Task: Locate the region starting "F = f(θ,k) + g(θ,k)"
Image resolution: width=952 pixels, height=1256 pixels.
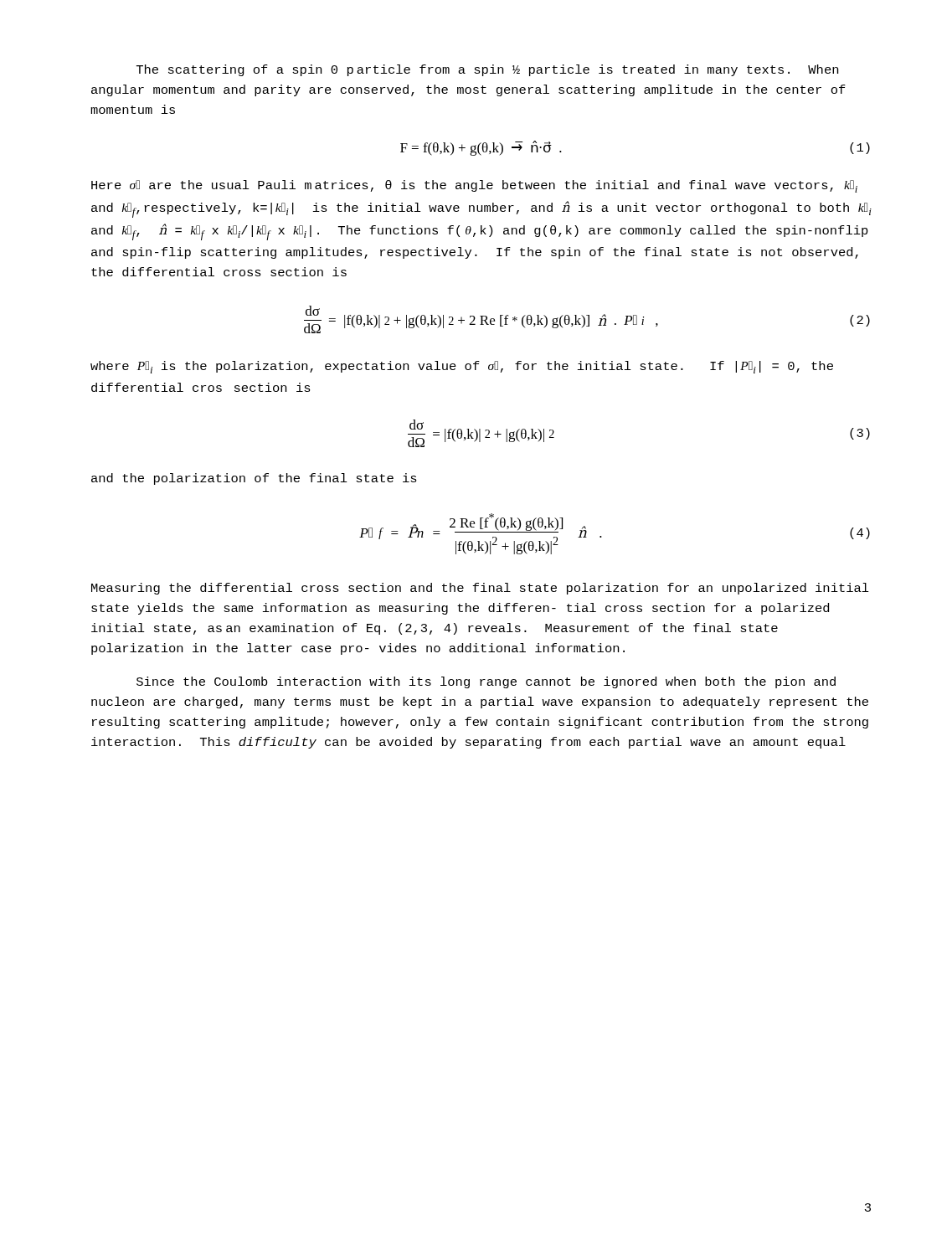Action: pos(479,148)
